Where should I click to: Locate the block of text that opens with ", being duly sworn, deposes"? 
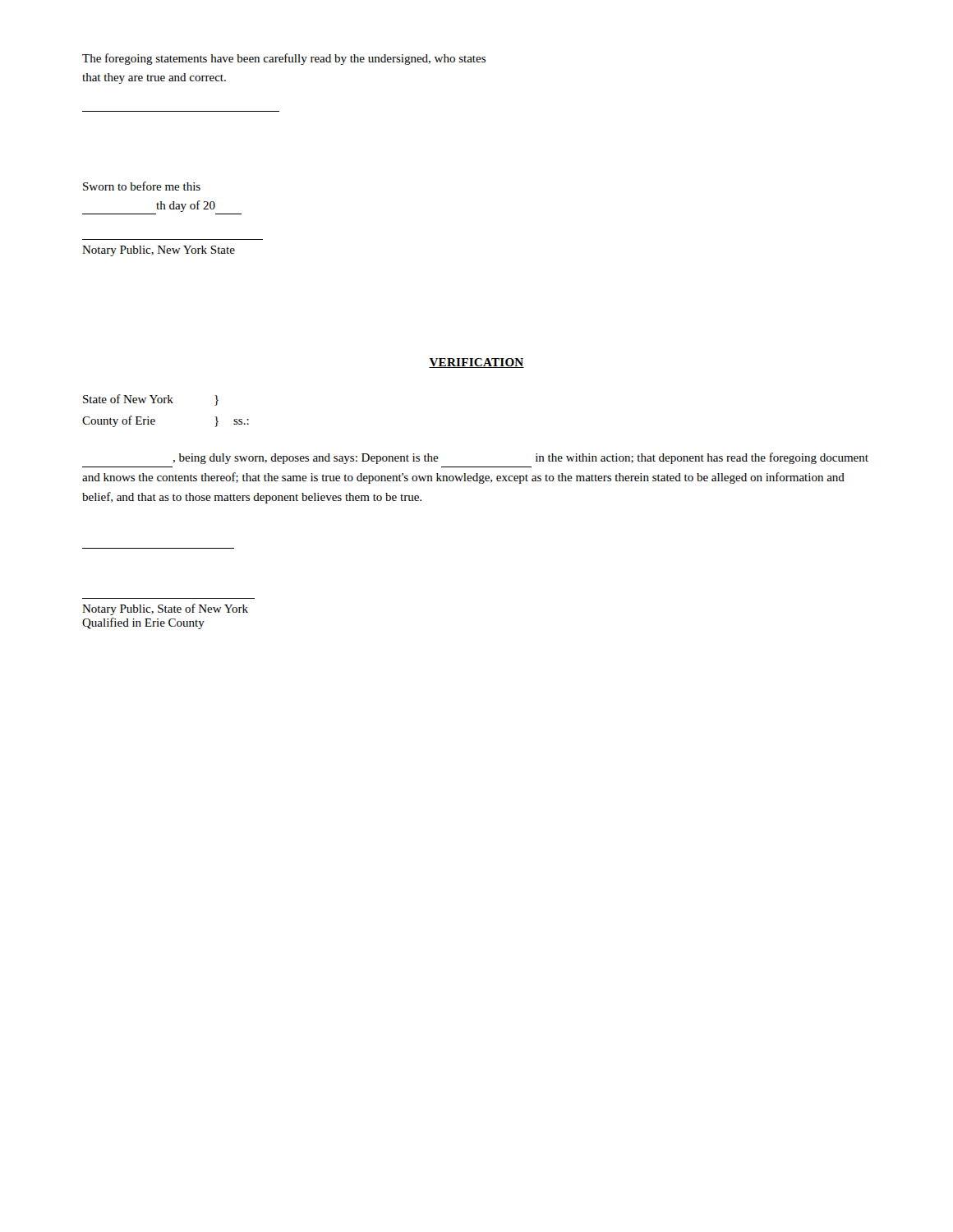475,477
